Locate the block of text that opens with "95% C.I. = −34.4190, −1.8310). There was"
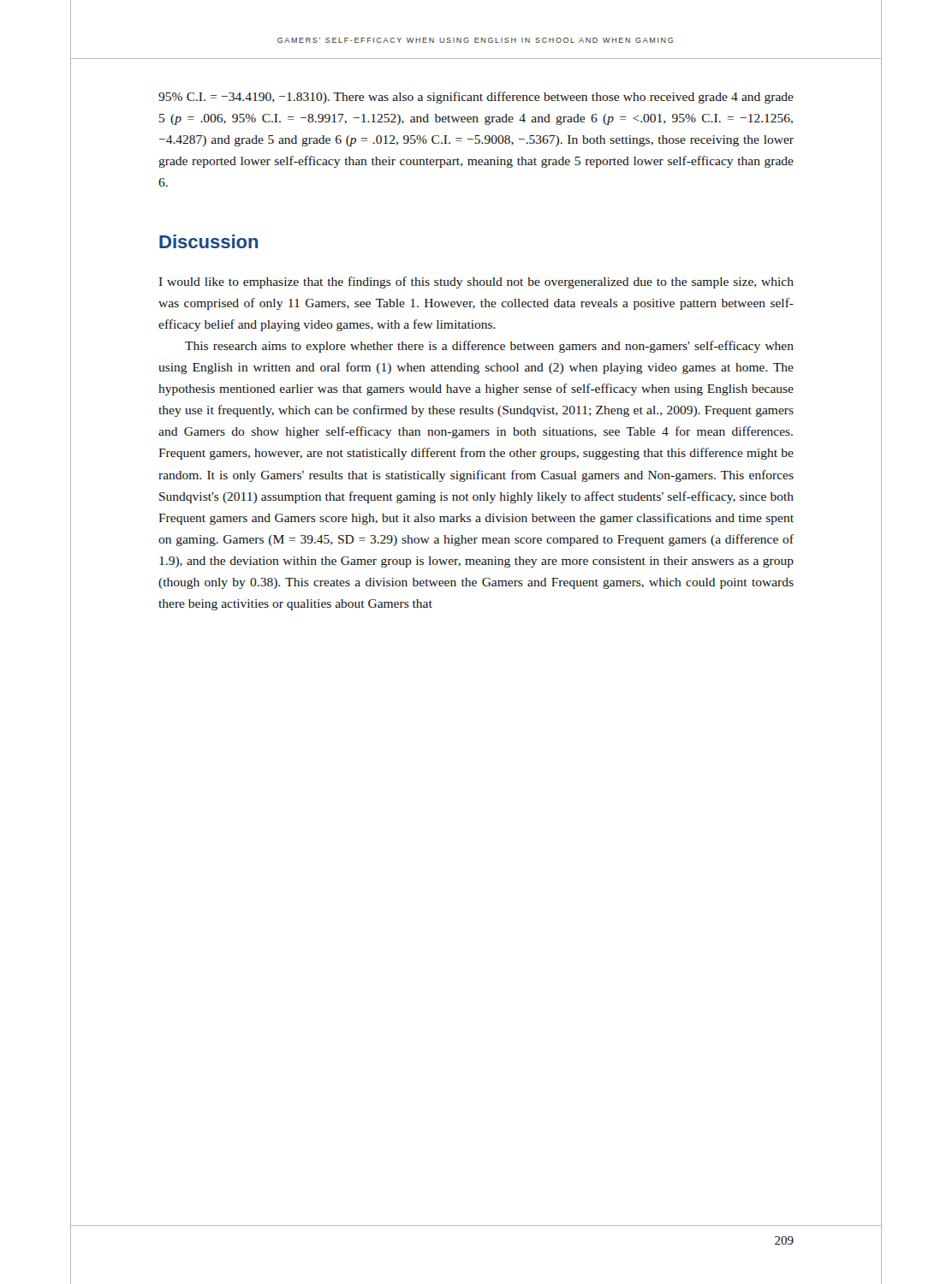The image size is (952, 1284). tap(476, 139)
